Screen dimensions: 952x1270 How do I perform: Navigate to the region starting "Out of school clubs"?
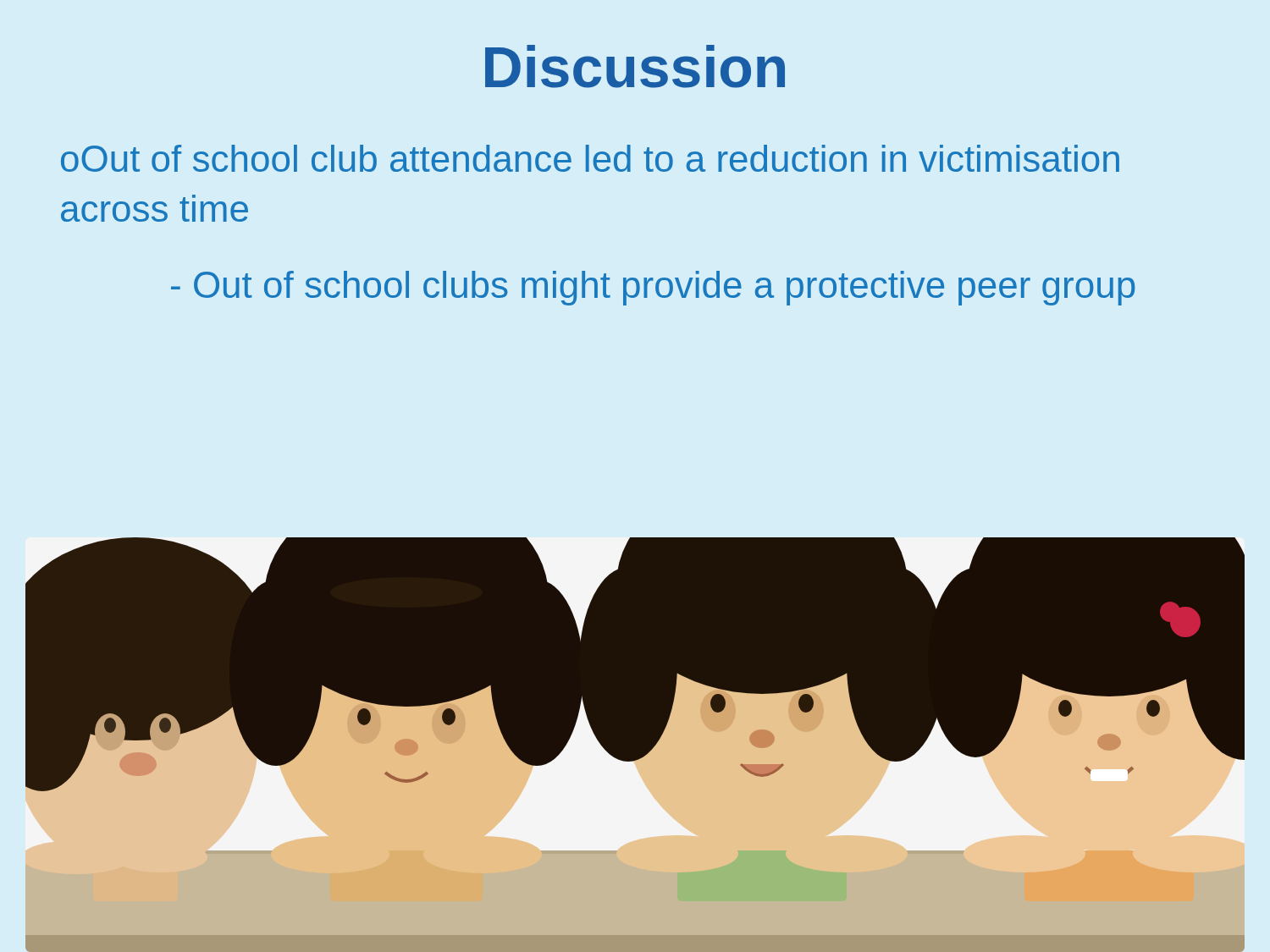653,285
